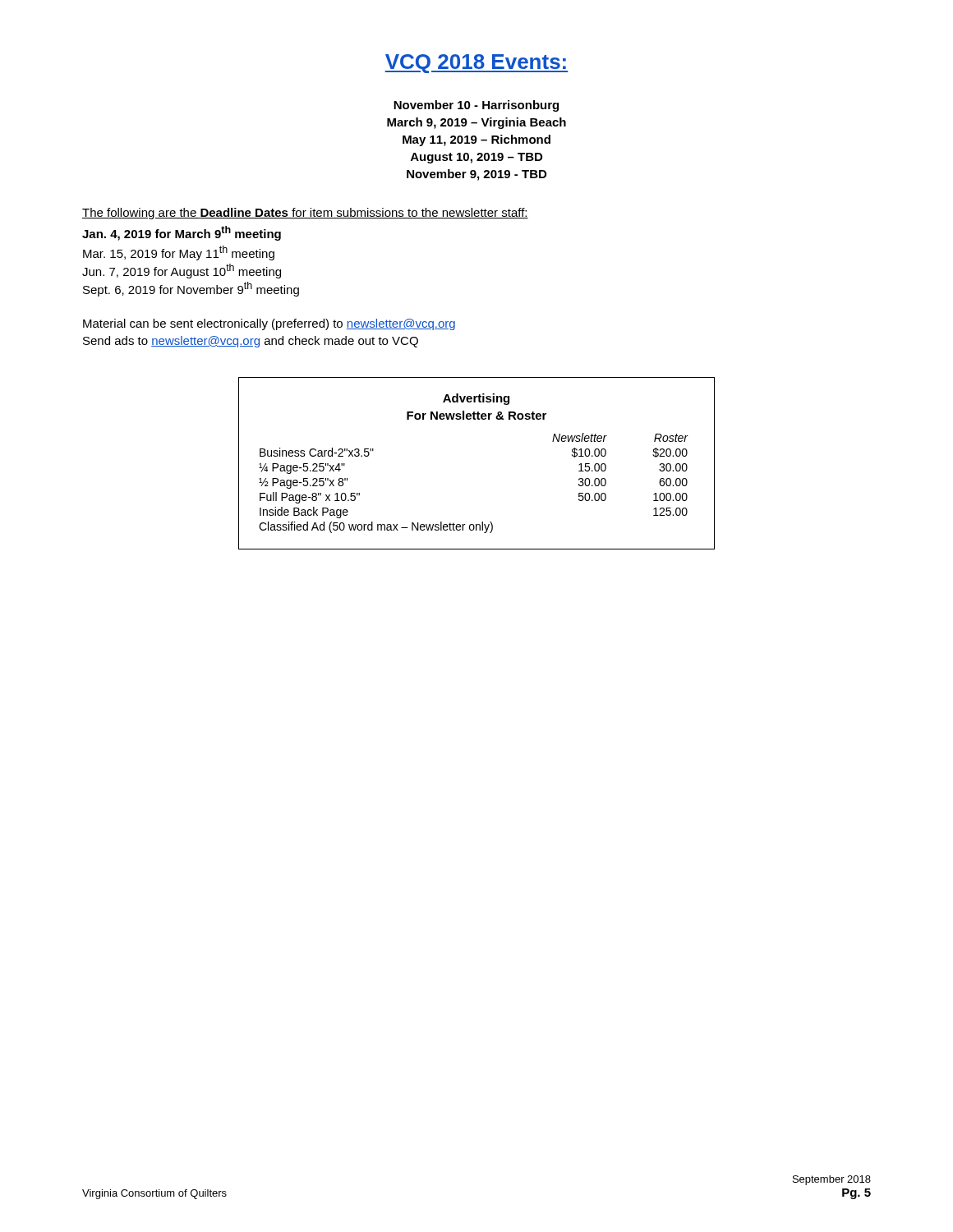Find the list item with the text "Sept. 6, 2019 for November"
Image resolution: width=953 pixels, height=1232 pixels.
(191, 288)
